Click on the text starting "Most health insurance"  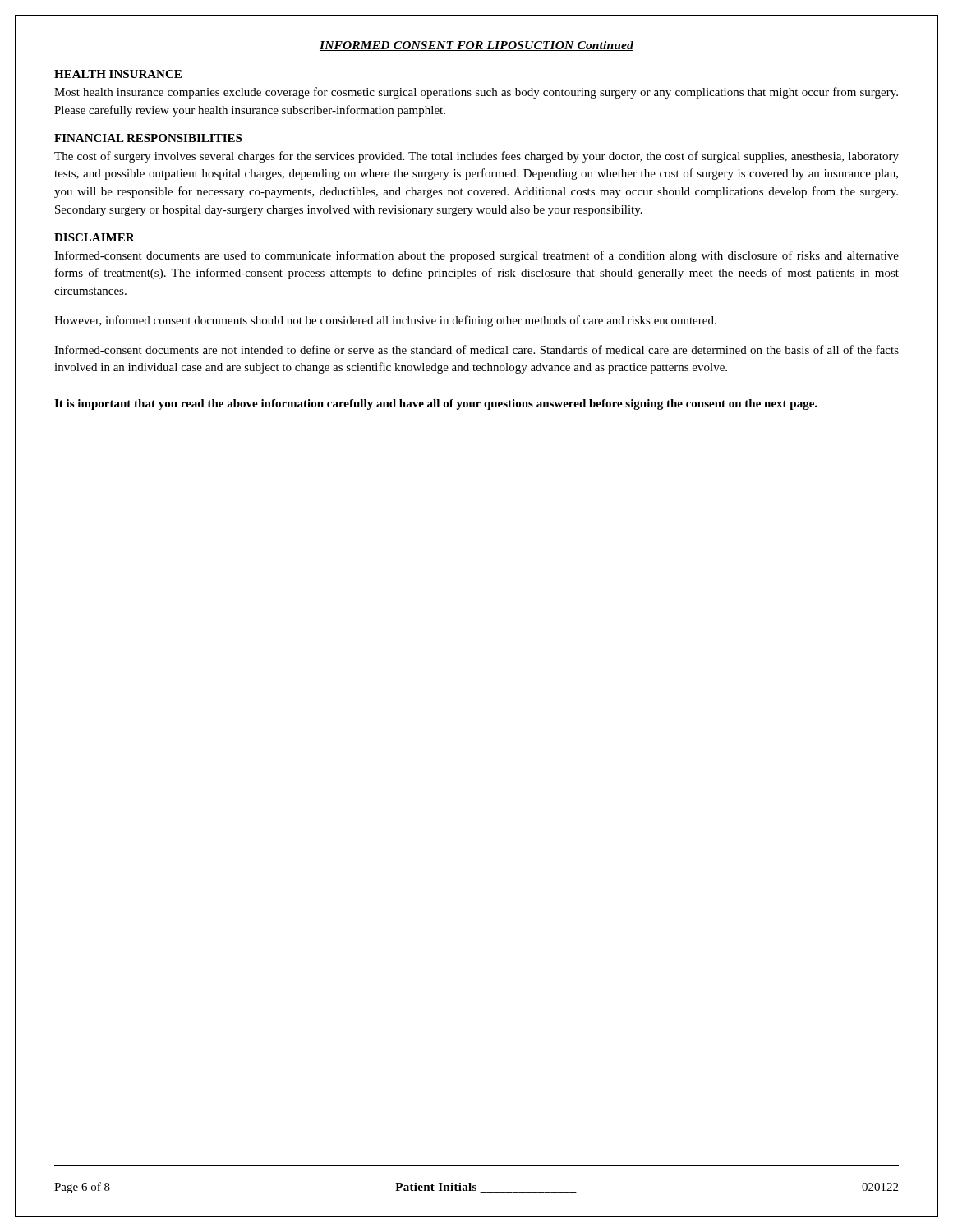[x=476, y=101]
